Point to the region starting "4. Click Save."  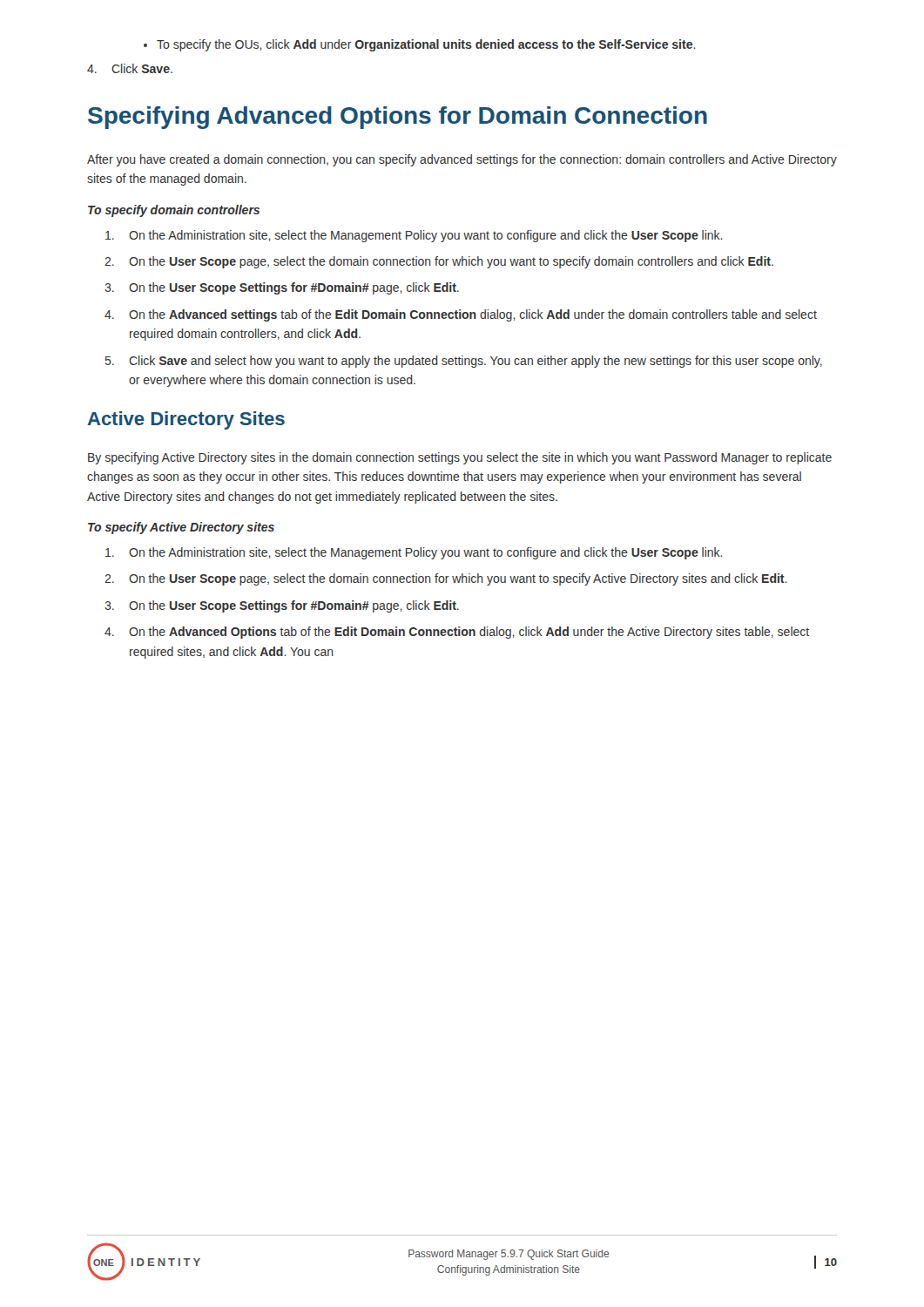pyautogui.click(x=130, y=69)
